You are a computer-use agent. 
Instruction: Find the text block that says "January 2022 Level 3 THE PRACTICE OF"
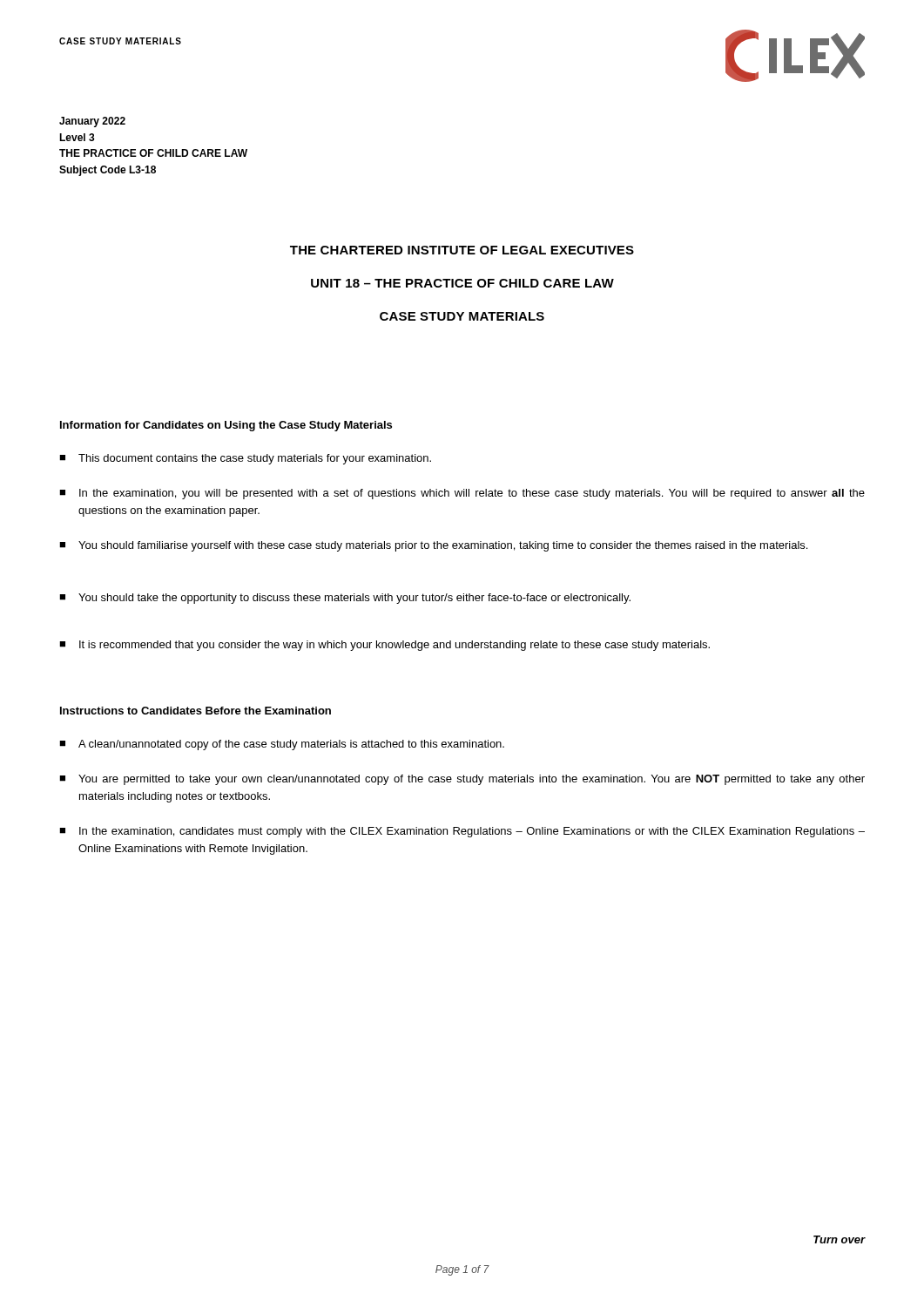153,145
